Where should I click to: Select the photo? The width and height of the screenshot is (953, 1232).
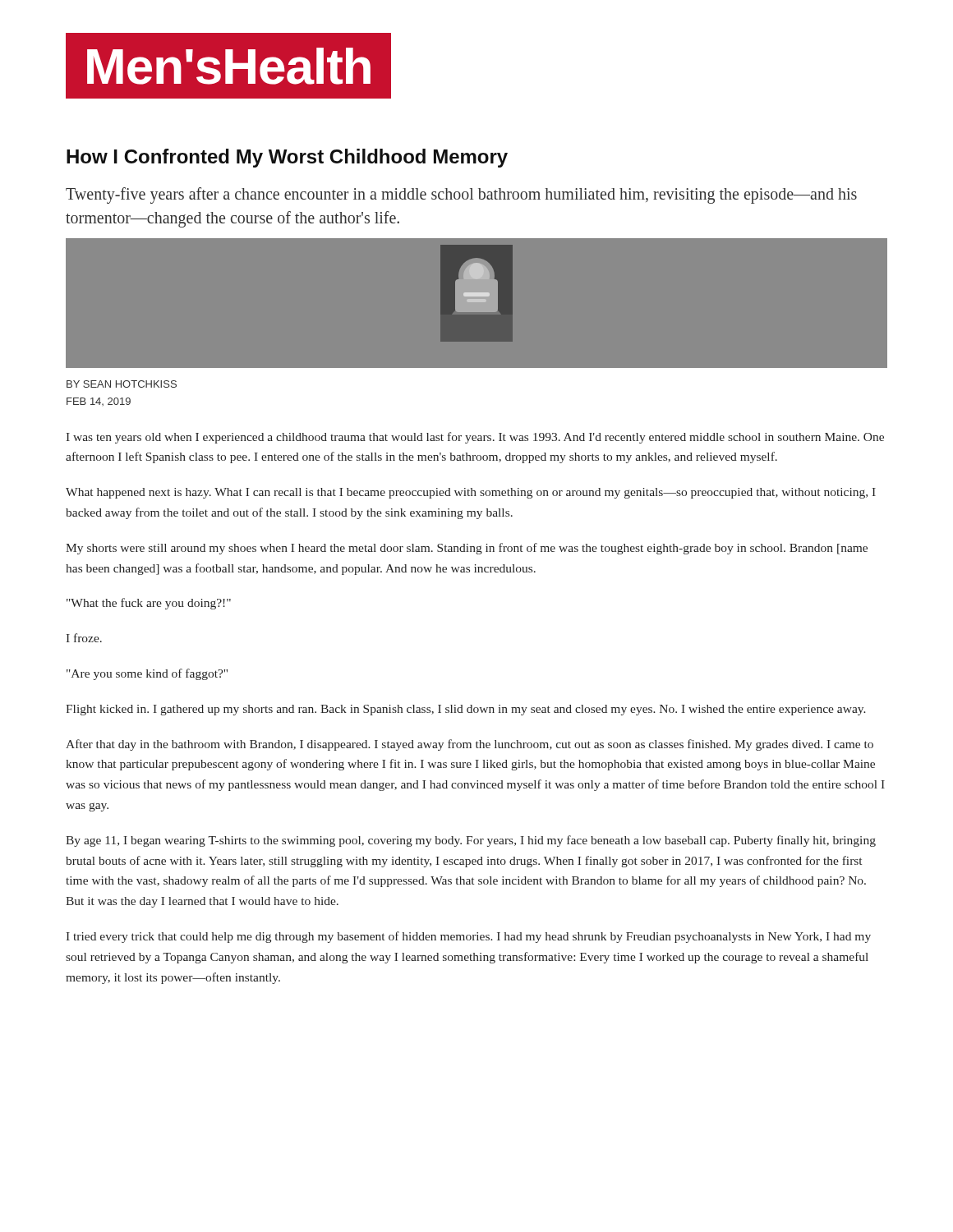[476, 303]
